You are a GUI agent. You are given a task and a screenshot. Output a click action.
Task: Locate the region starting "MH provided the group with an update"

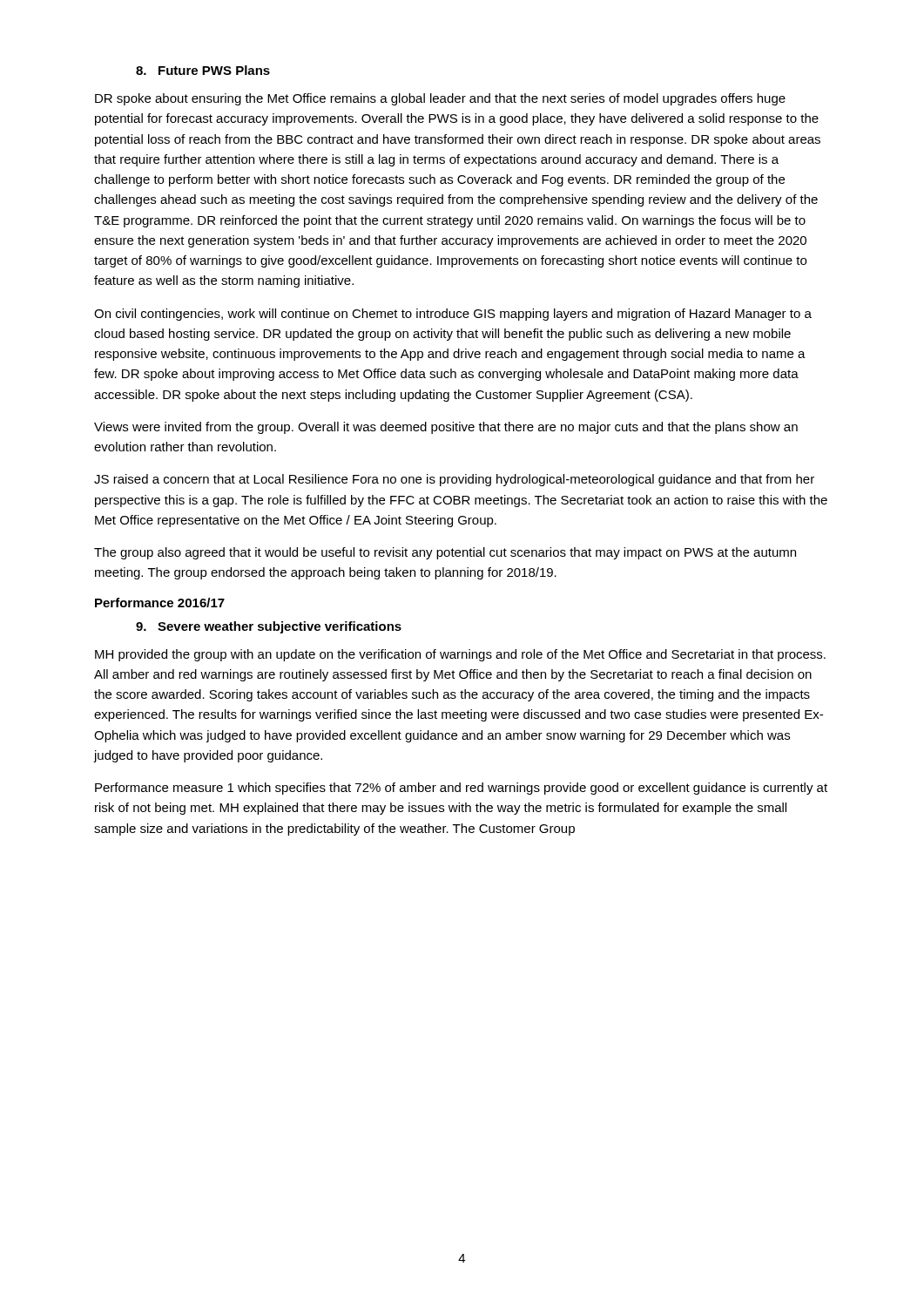(462, 704)
